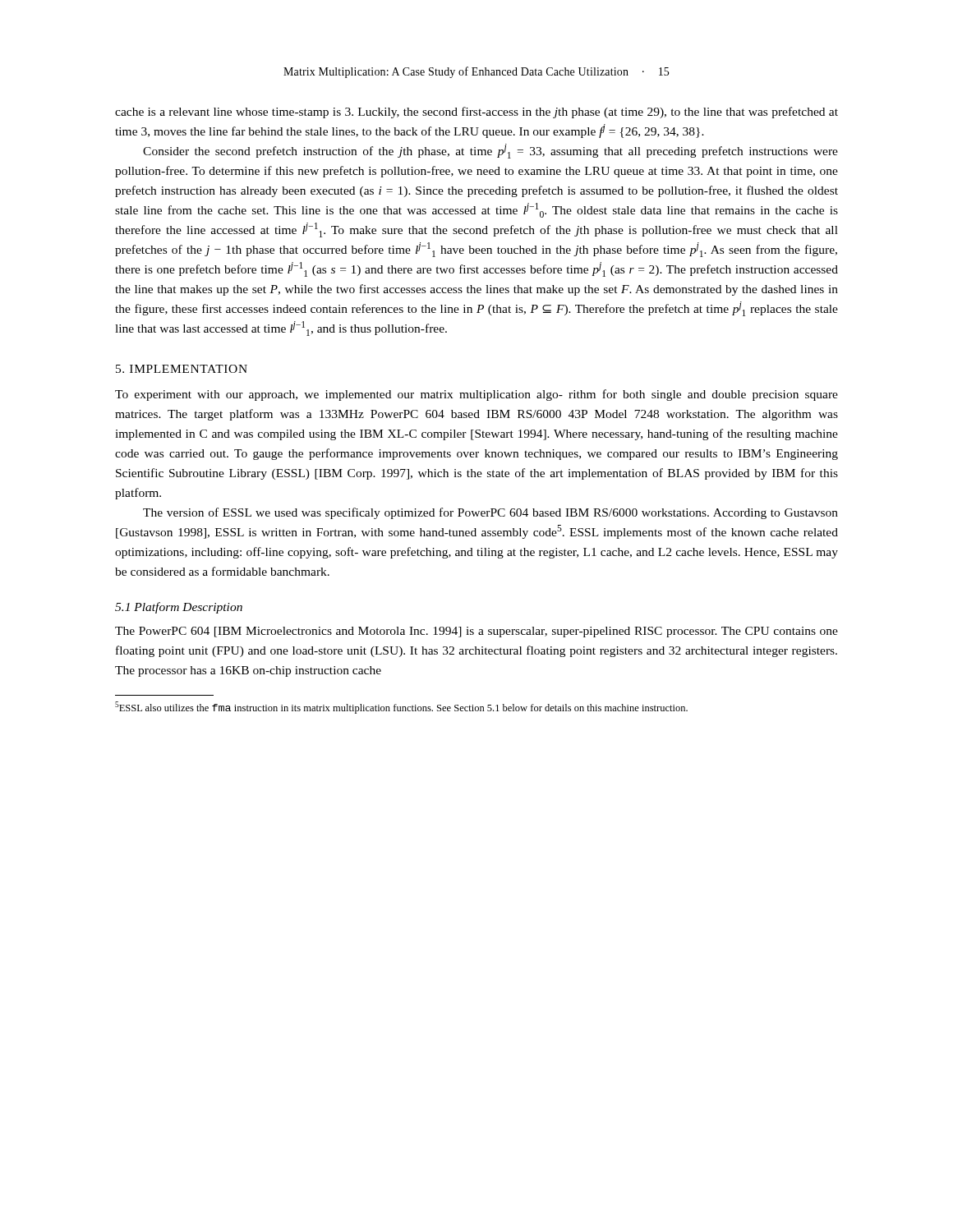Click the passage that begins "To experiment with our approach, we"
The height and width of the screenshot is (1232, 953).
click(x=476, y=444)
